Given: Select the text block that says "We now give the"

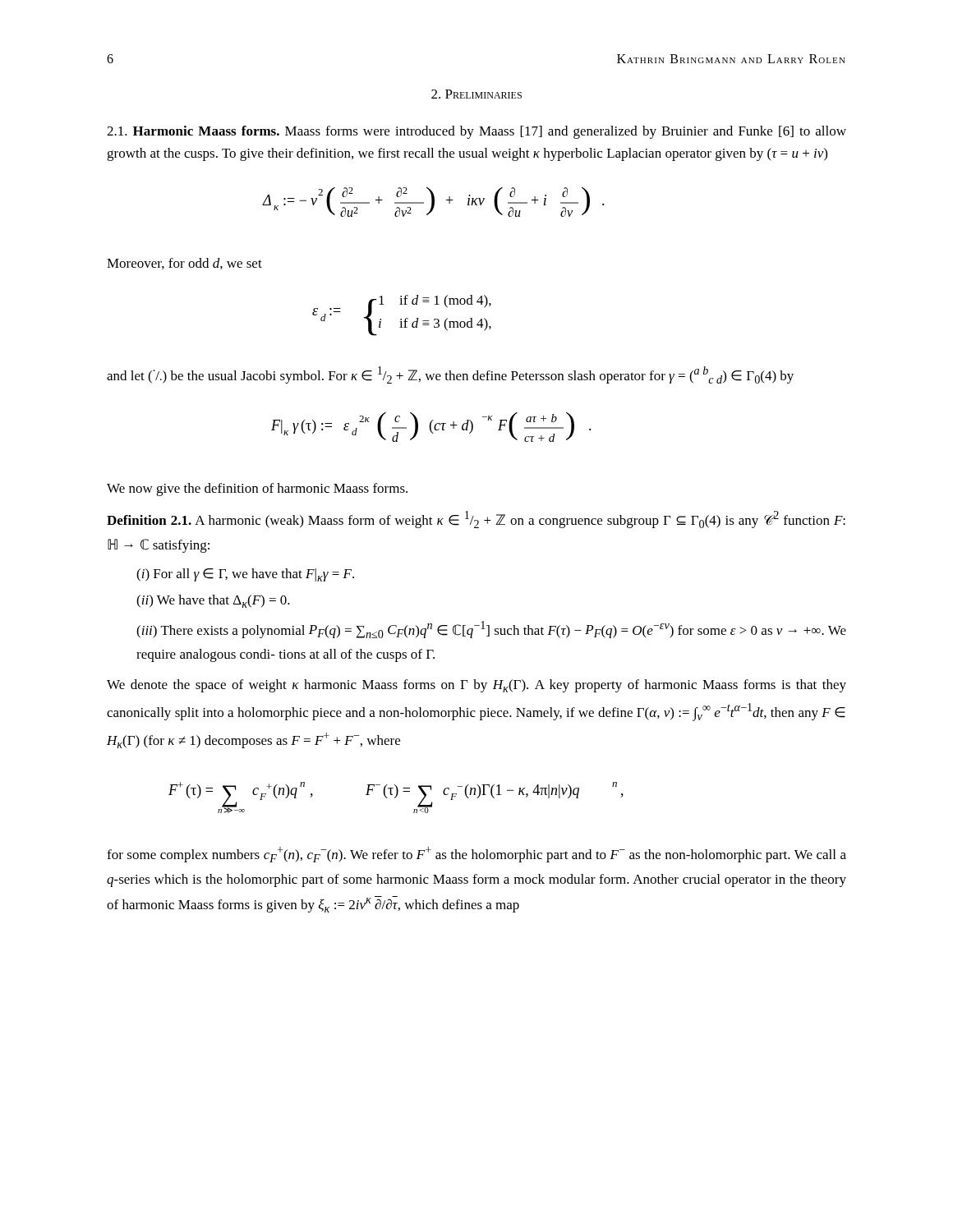Looking at the screenshot, I should (258, 489).
